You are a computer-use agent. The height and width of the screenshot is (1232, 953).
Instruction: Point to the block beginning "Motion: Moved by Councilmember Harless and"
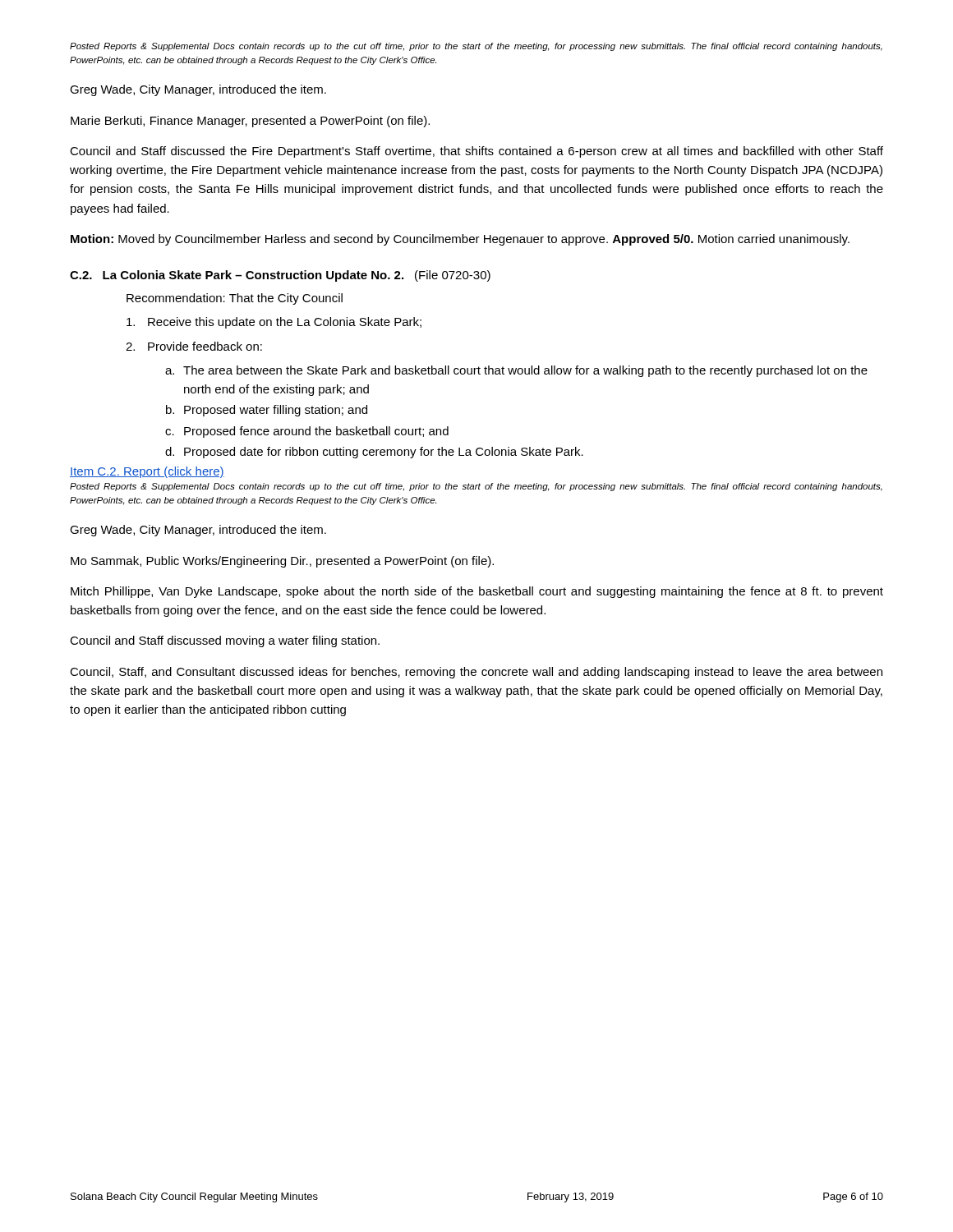460,238
